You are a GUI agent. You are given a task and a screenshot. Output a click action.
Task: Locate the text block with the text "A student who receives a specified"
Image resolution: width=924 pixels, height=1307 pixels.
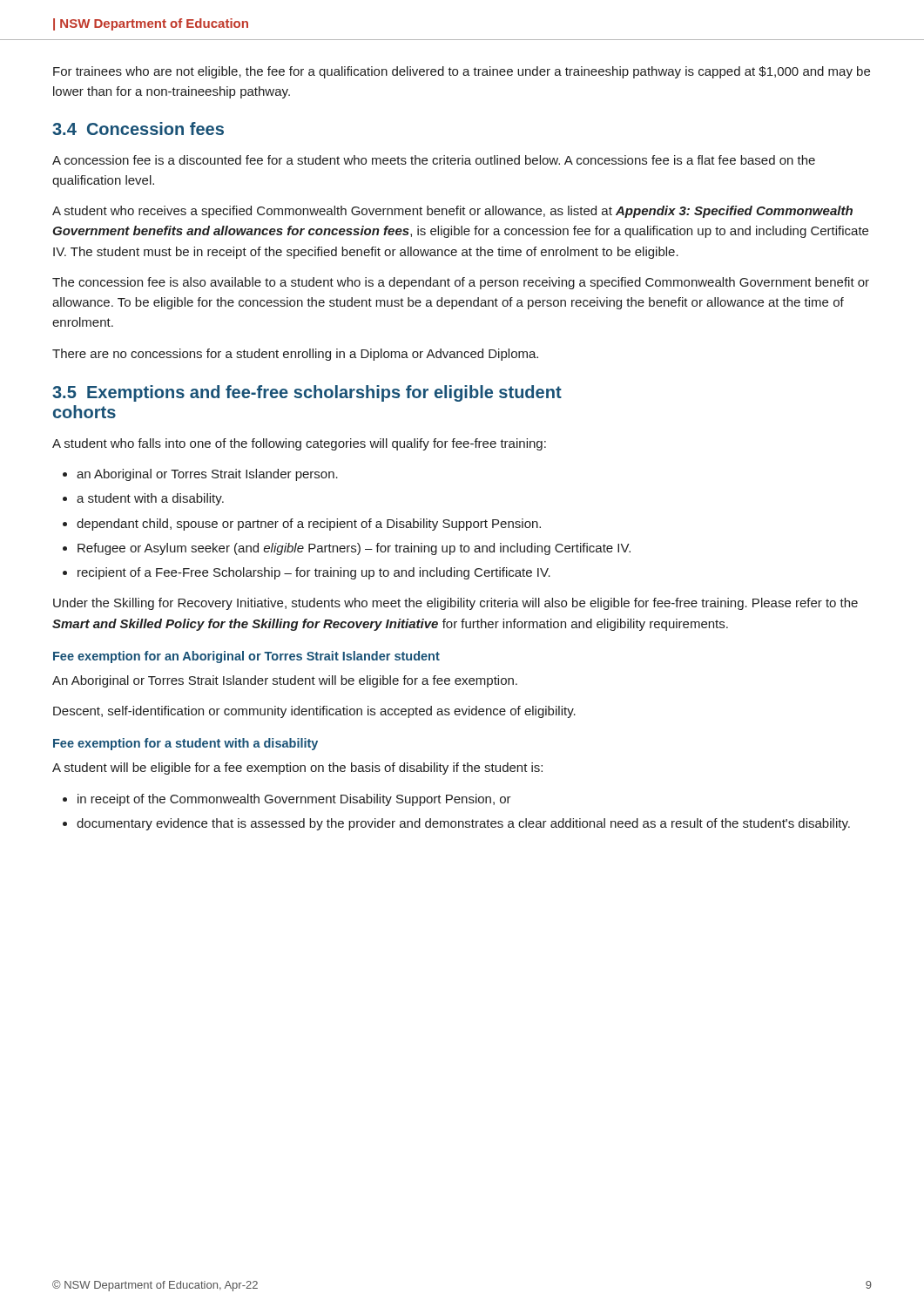coord(461,231)
